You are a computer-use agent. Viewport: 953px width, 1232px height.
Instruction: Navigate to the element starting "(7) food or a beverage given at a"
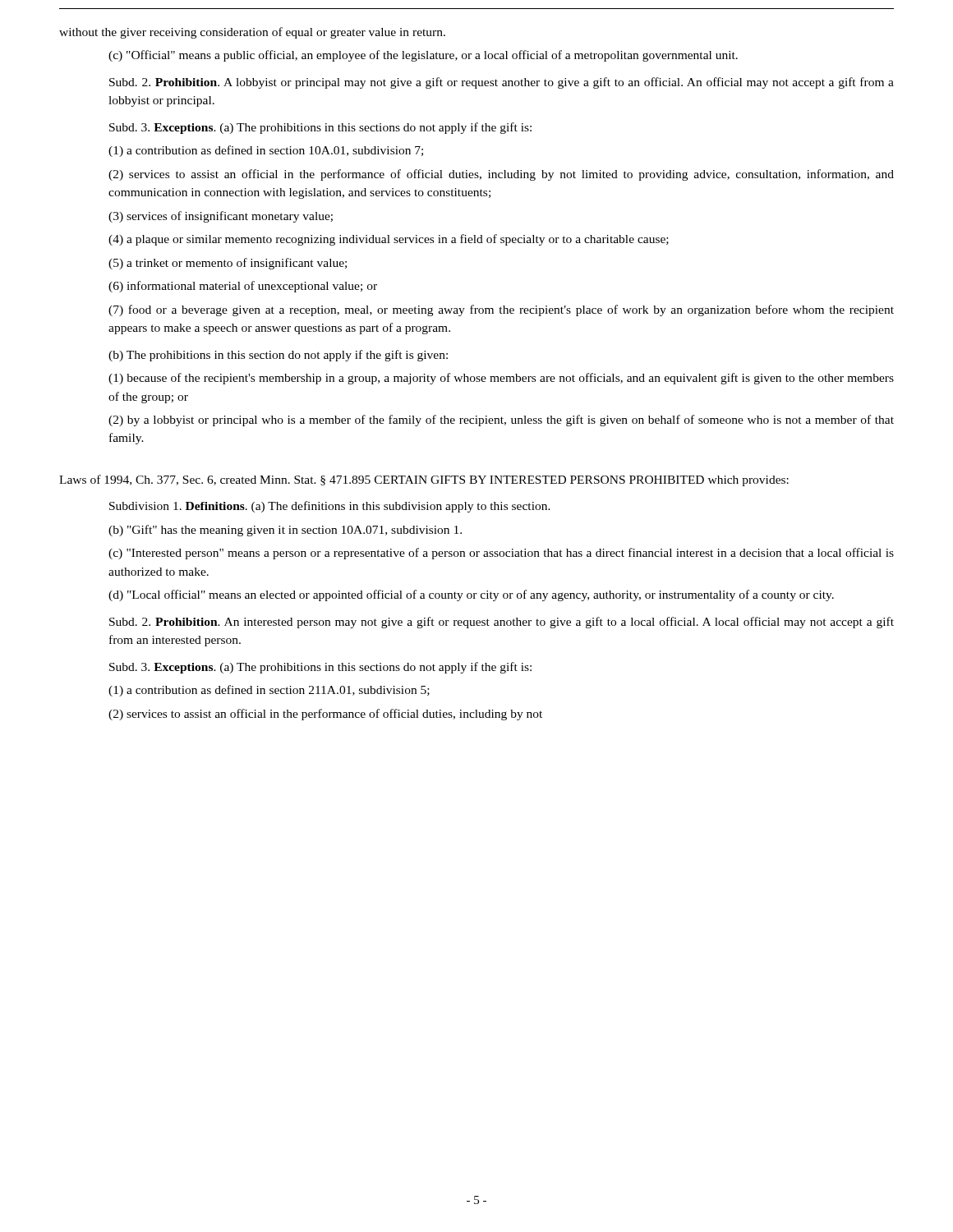(501, 319)
